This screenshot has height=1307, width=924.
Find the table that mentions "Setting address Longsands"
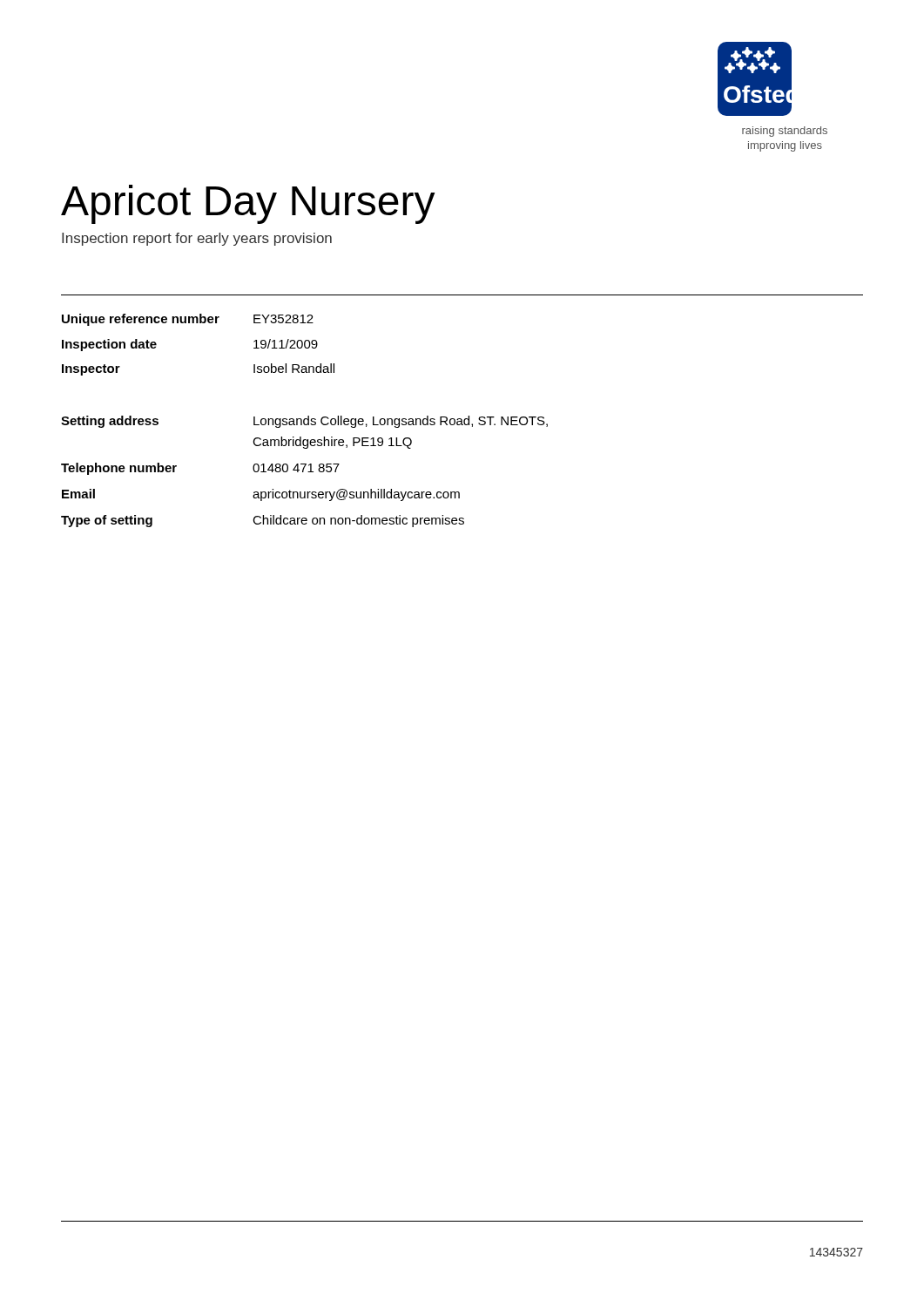click(462, 470)
